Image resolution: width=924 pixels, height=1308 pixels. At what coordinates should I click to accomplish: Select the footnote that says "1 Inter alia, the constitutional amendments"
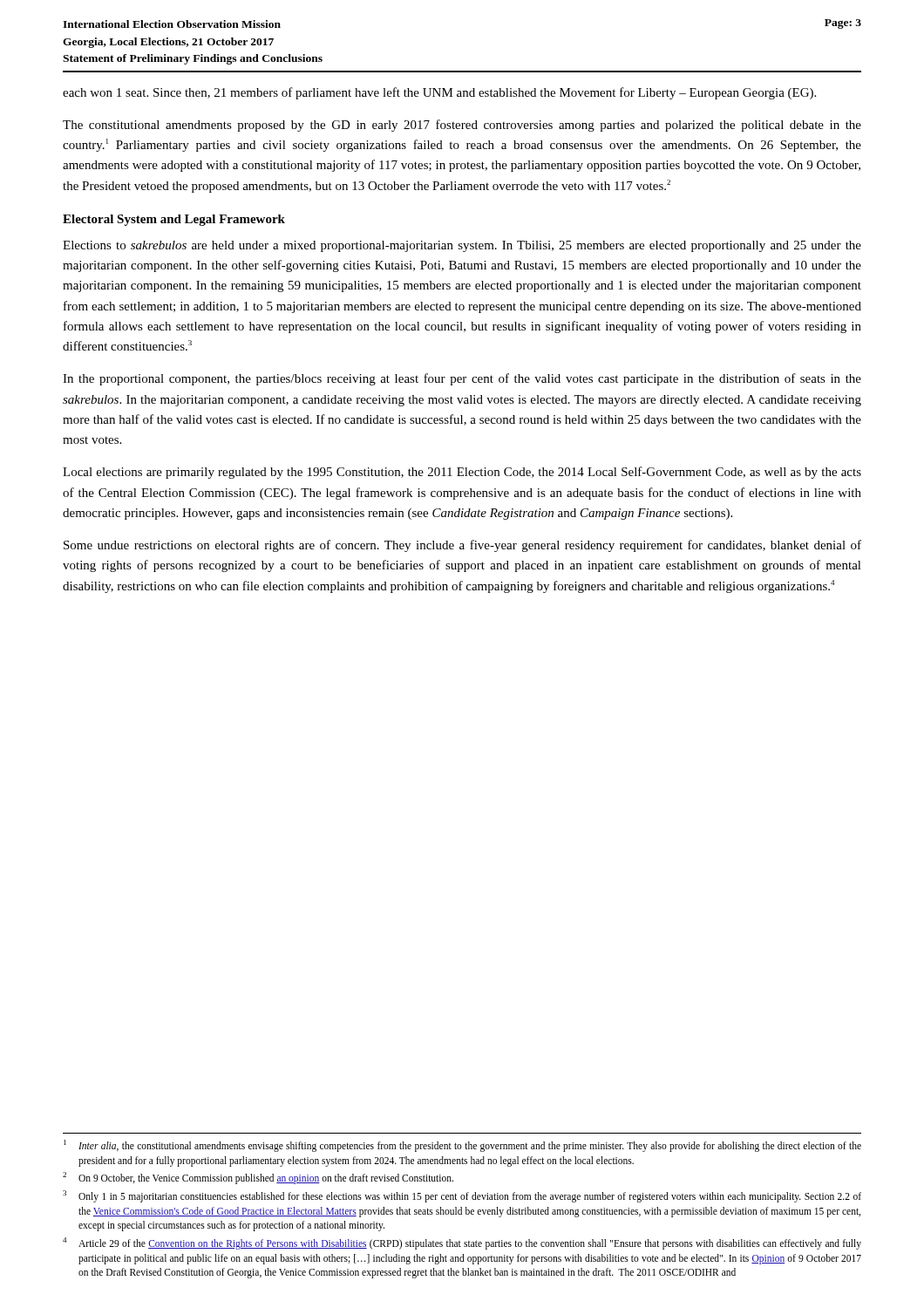(462, 1153)
